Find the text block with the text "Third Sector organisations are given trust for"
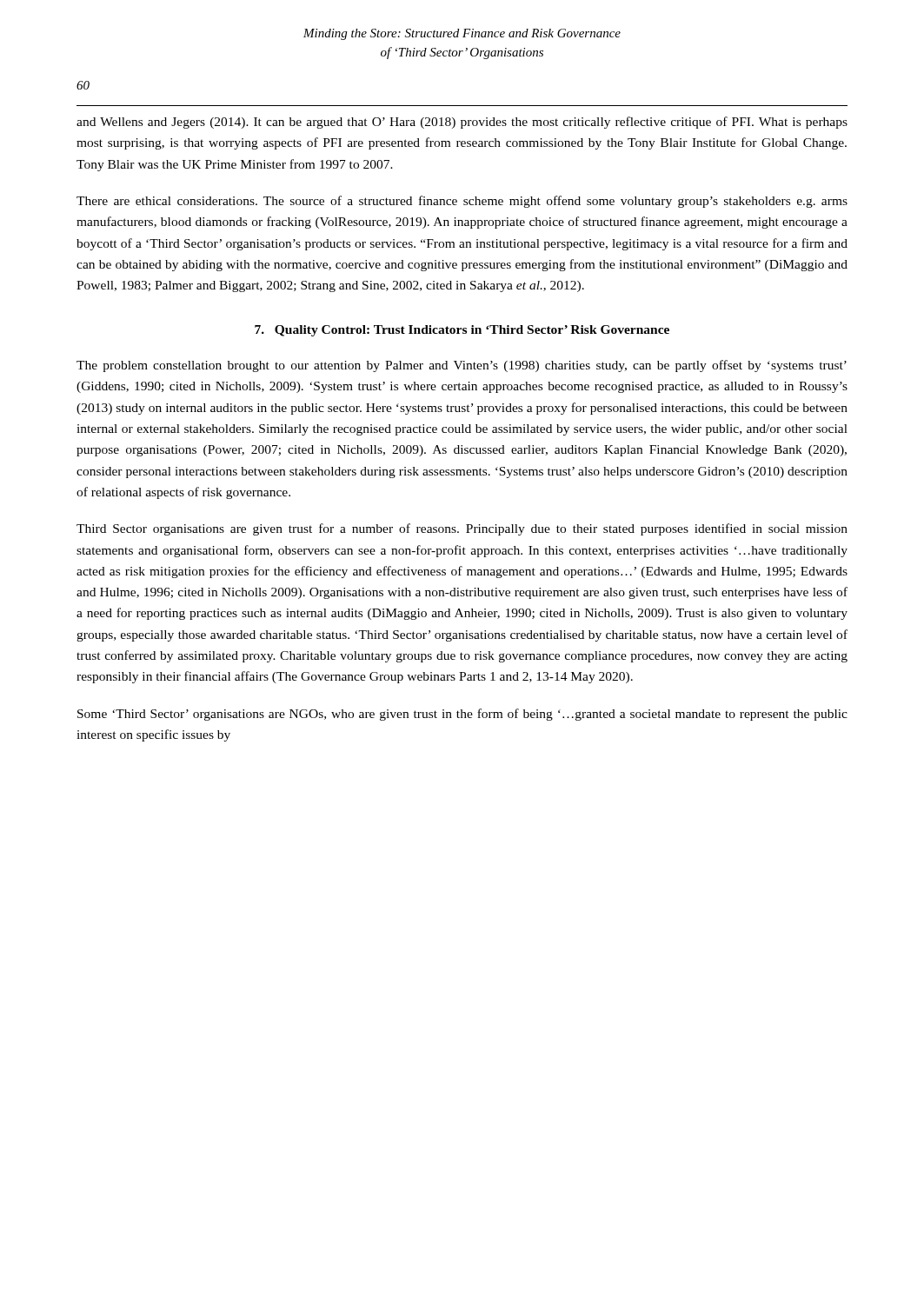Viewport: 924px width, 1304px height. click(462, 602)
